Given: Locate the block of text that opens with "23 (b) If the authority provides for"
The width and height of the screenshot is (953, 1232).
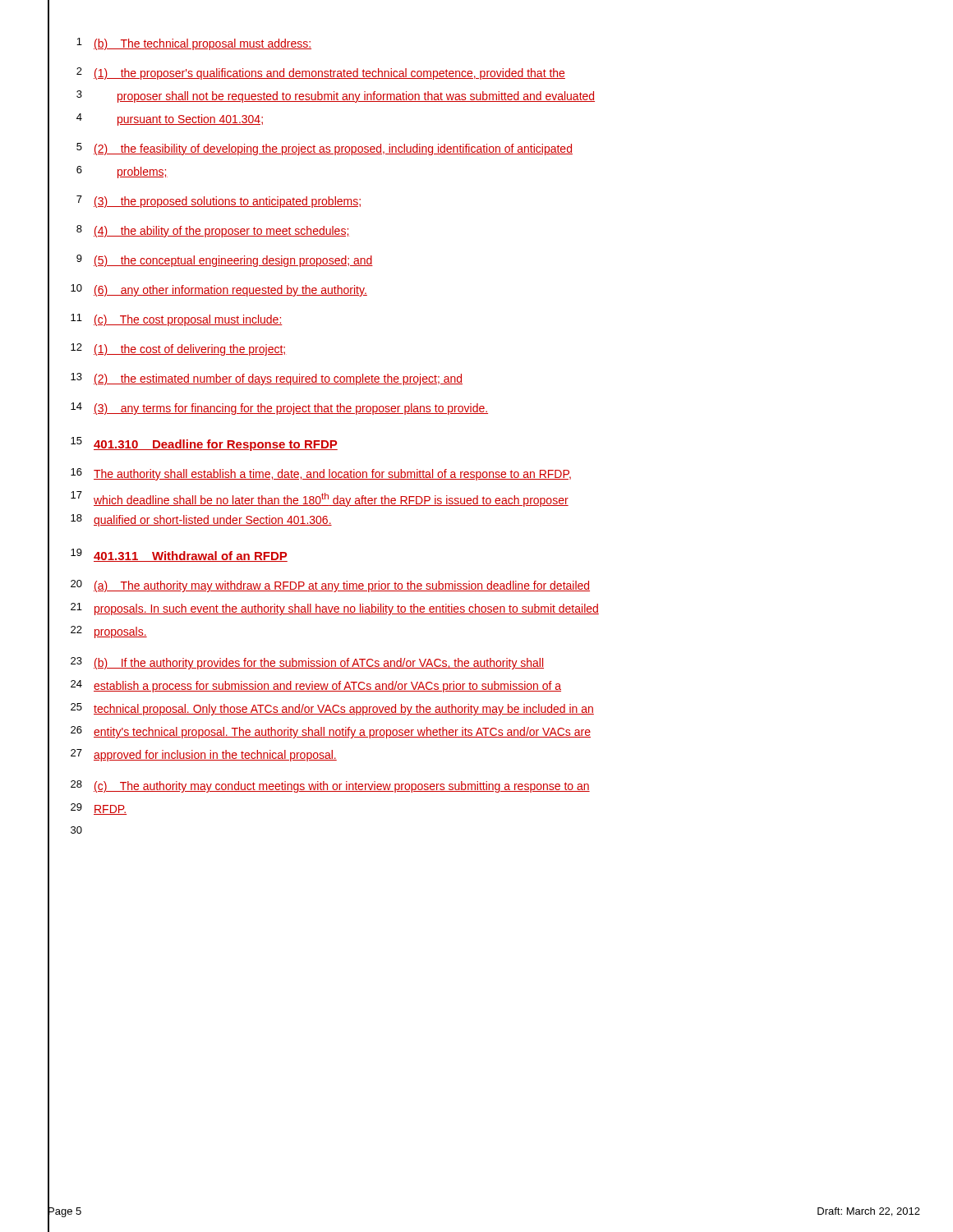Looking at the screenshot, I should coord(484,663).
